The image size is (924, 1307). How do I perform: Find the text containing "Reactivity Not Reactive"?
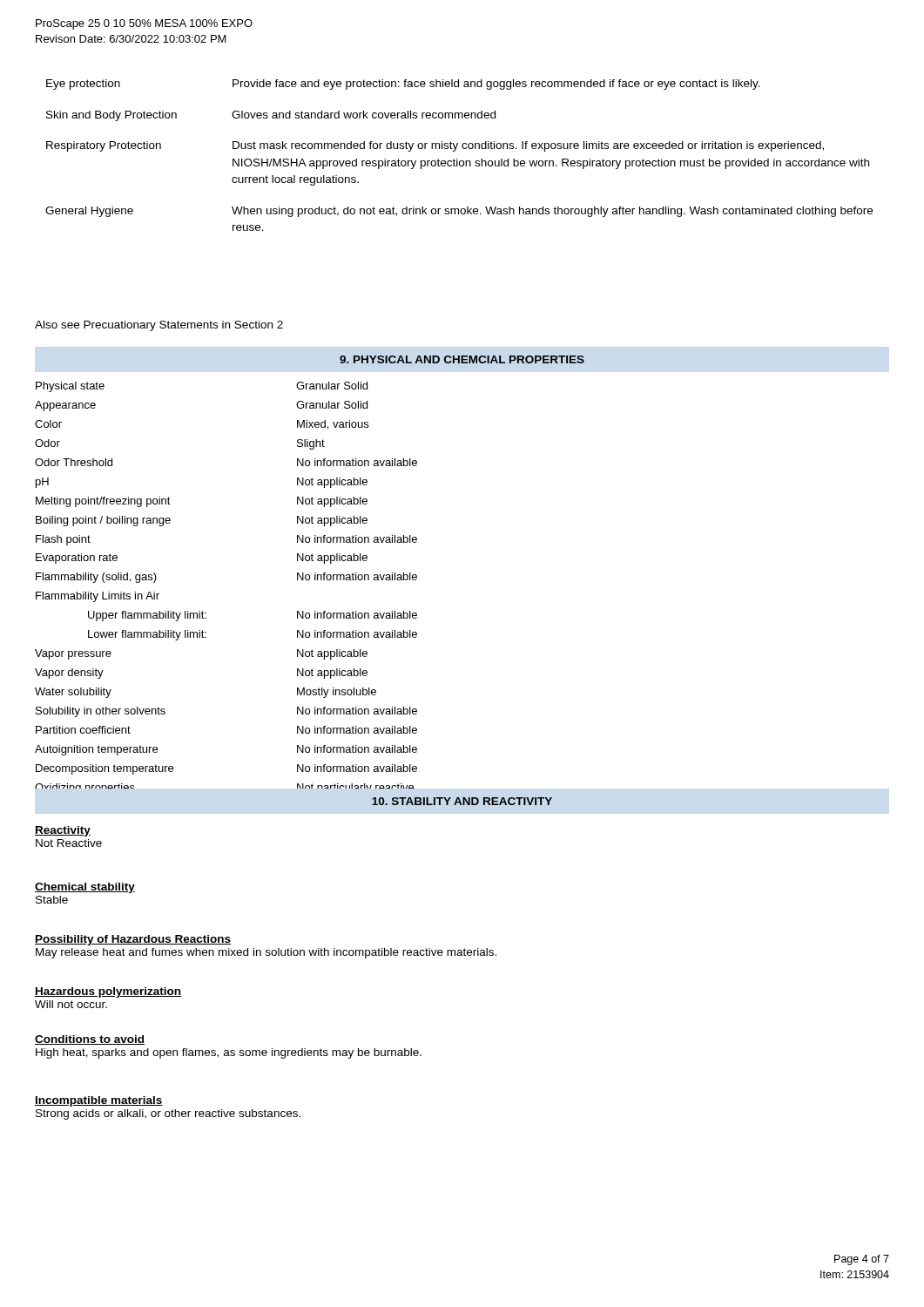[x=69, y=836]
